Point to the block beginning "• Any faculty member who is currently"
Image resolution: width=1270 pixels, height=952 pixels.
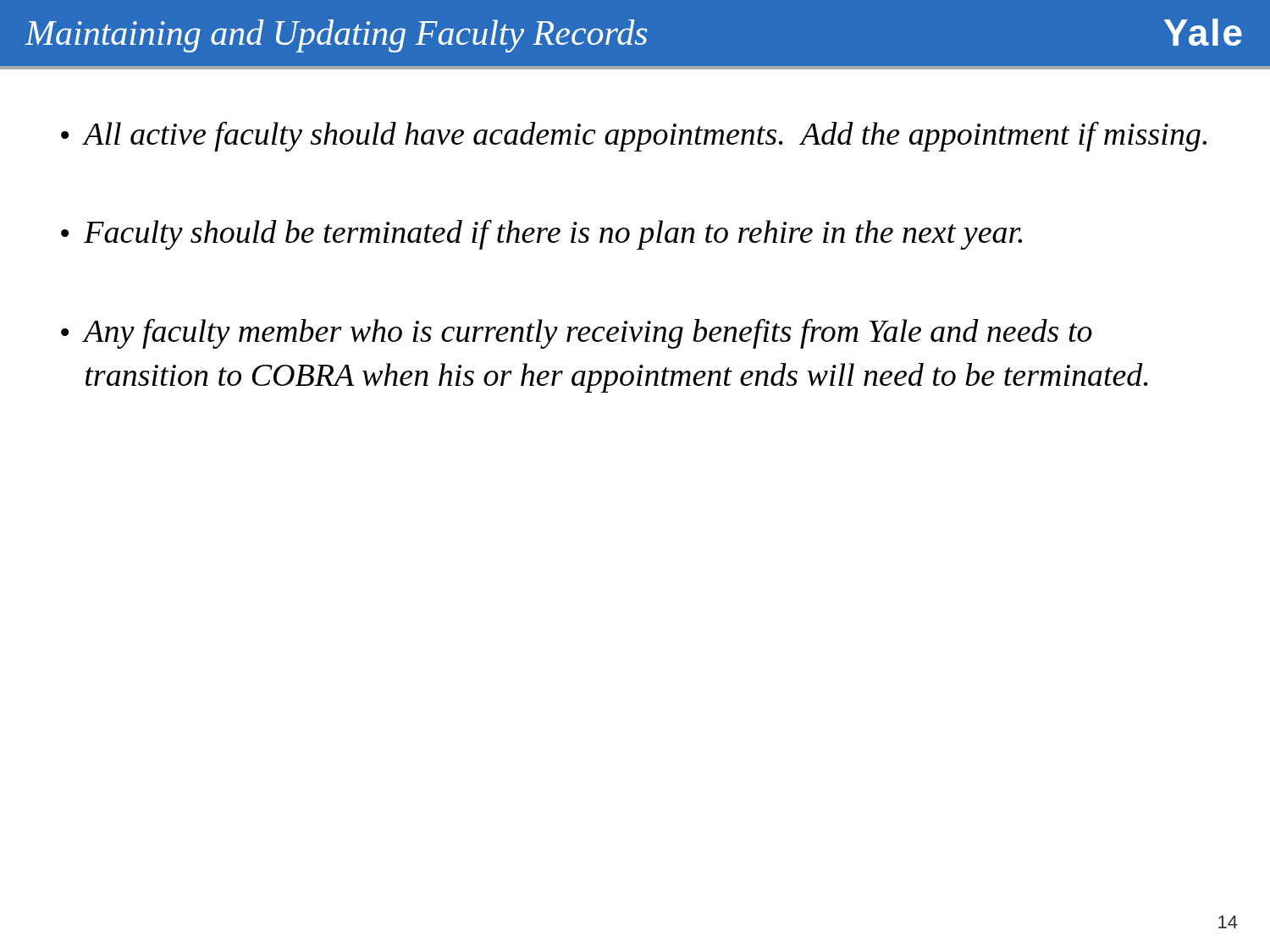point(635,353)
